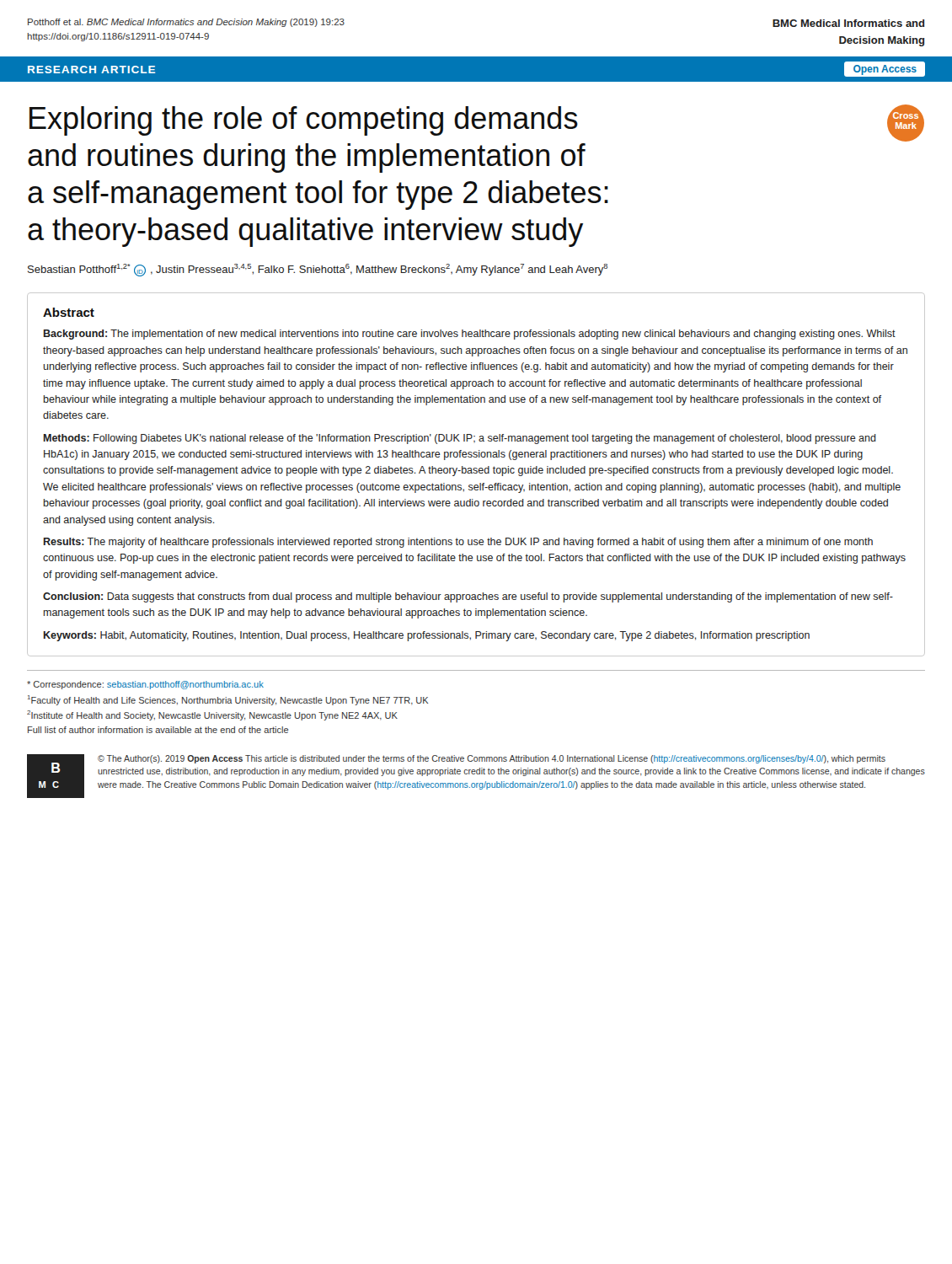Image resolution: width=952 pixels, height=1264 pixels.
Task: Locate the text starting "2Institute of Health and Society, Newcastle"
Action: coord(212,714)
